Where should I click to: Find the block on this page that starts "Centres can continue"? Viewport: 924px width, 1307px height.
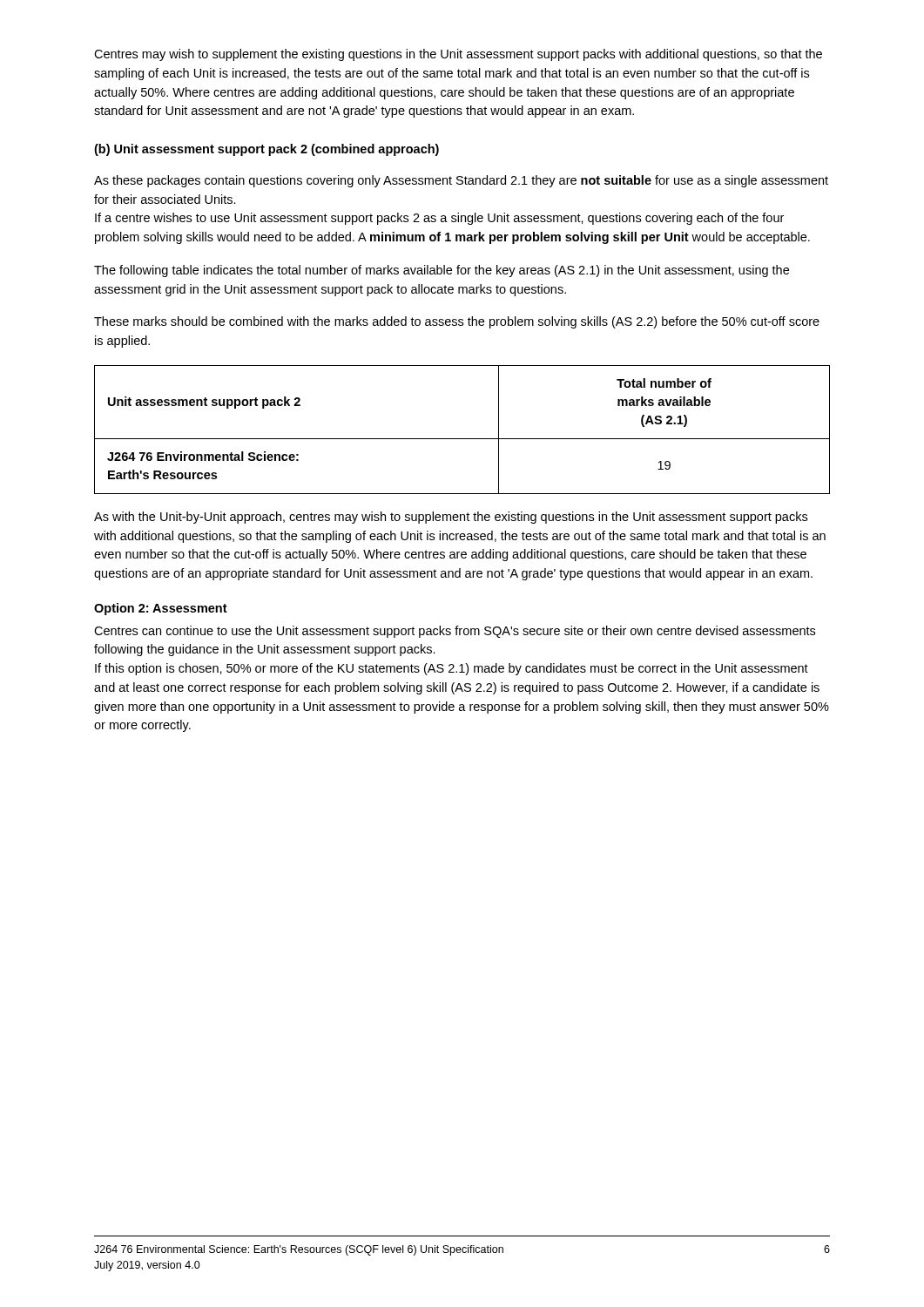click(461, 678)
